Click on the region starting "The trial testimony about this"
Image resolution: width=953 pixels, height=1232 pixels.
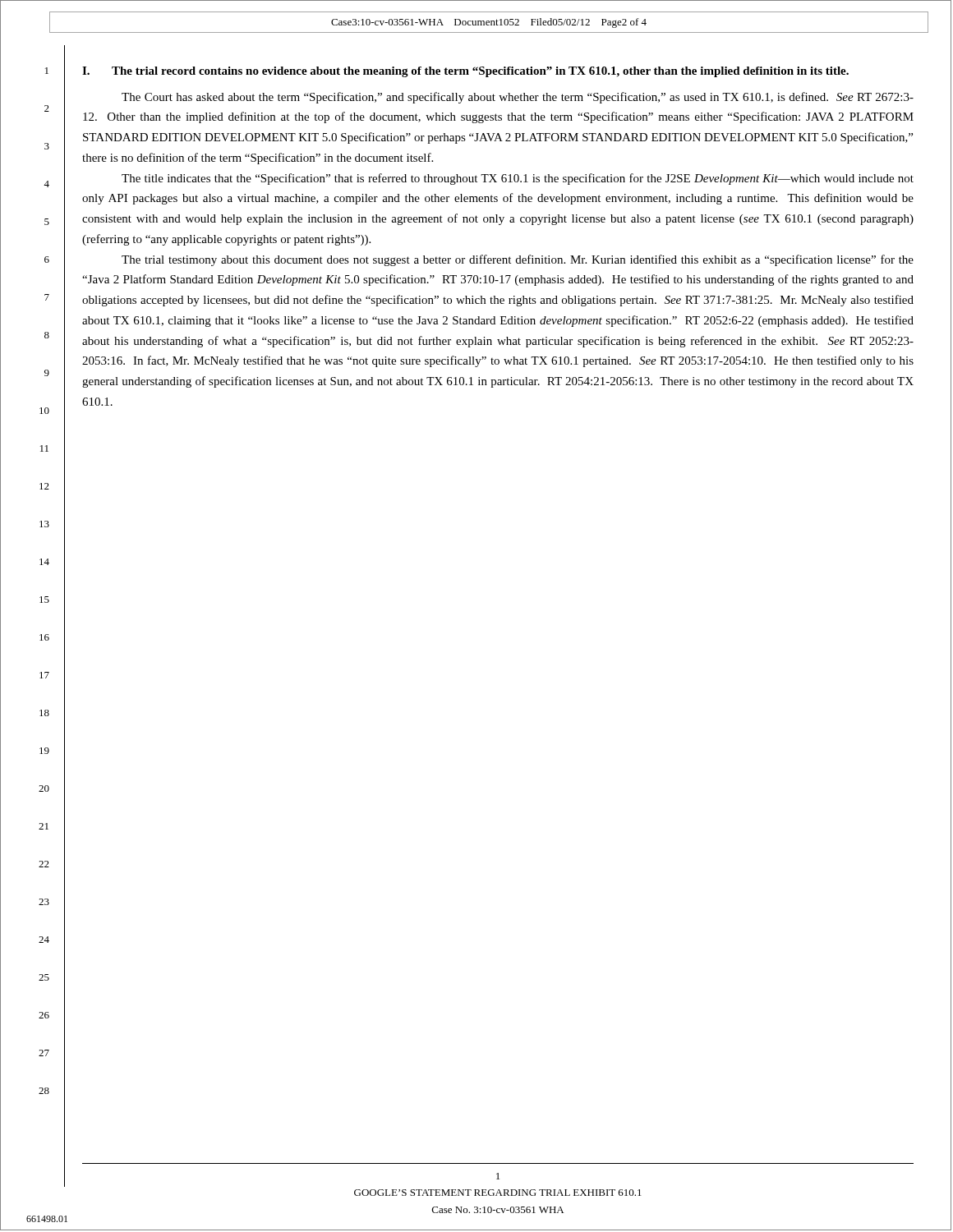tap(498, 331)
